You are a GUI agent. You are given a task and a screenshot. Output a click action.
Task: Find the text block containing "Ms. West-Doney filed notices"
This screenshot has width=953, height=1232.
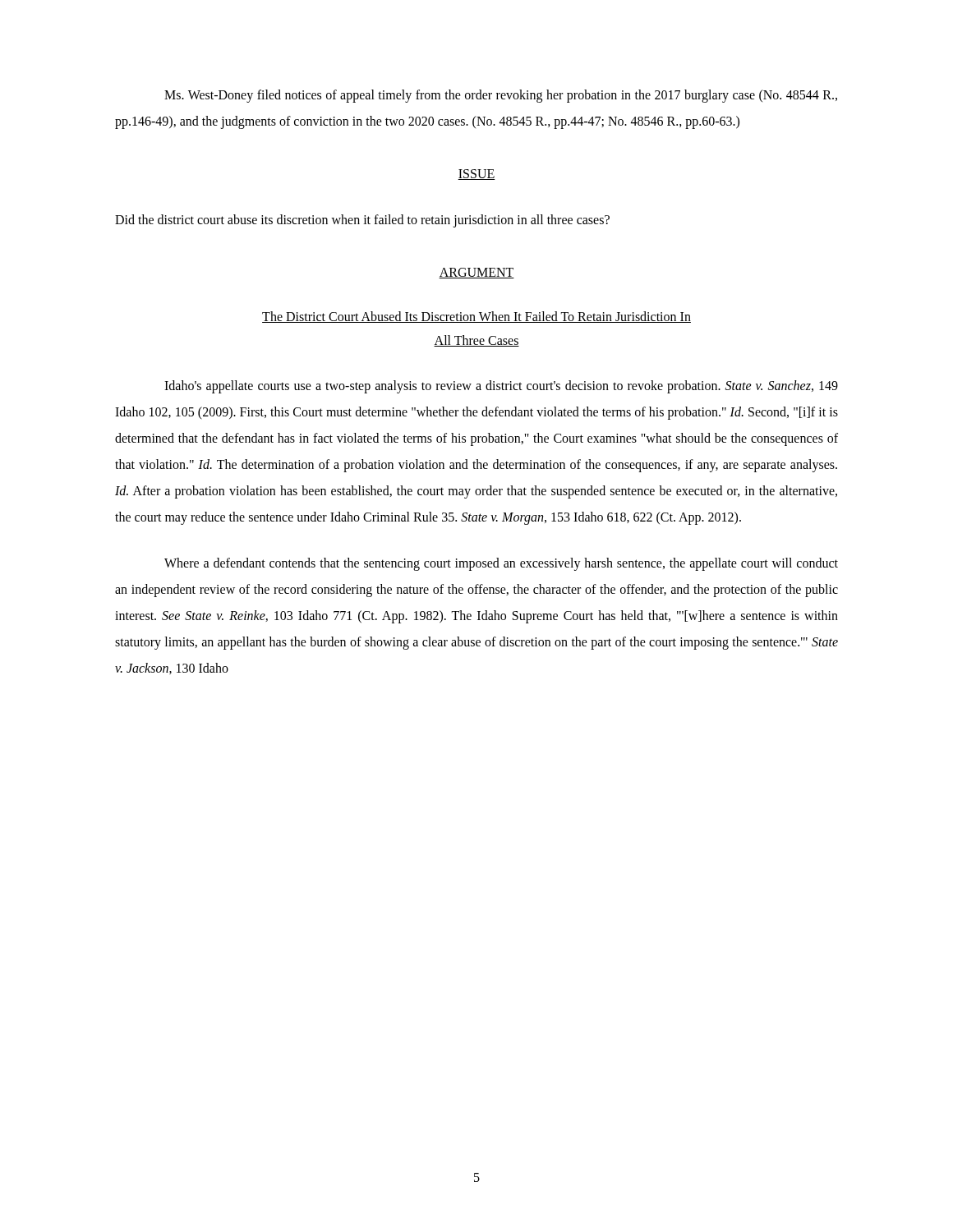[476, 108]
